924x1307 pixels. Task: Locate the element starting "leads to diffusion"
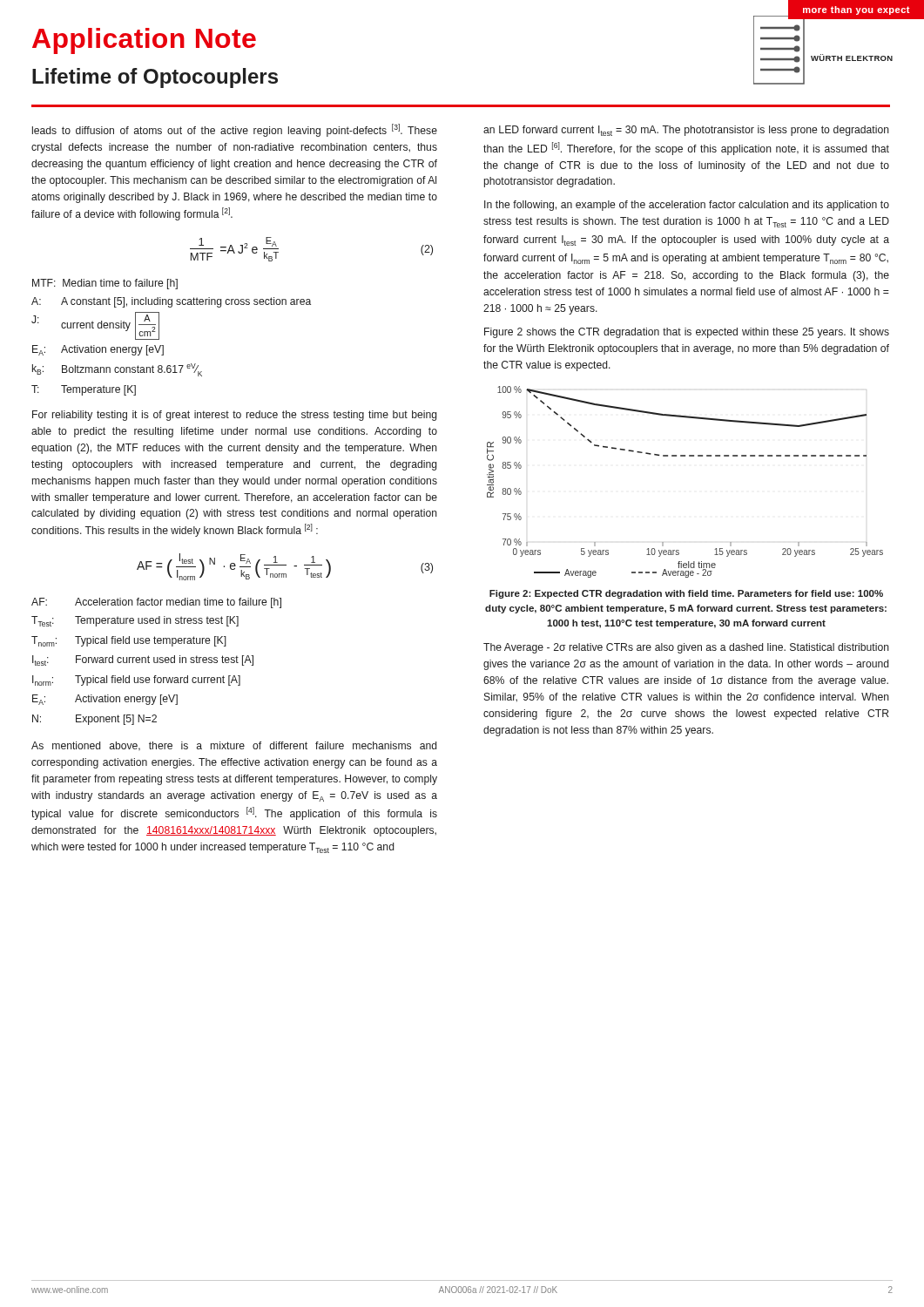[234, 171]
